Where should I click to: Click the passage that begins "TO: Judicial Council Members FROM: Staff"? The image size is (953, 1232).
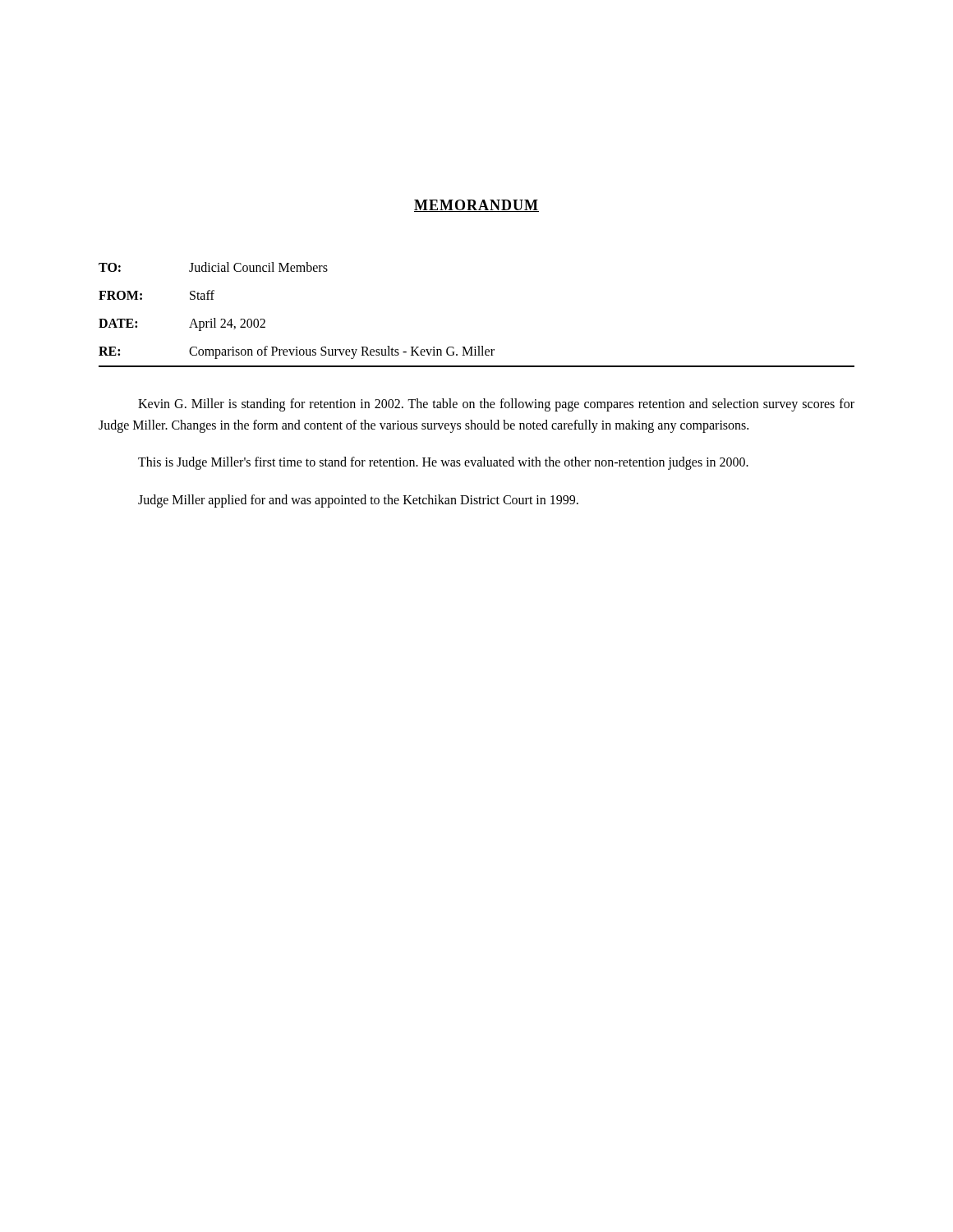(213, 267)
